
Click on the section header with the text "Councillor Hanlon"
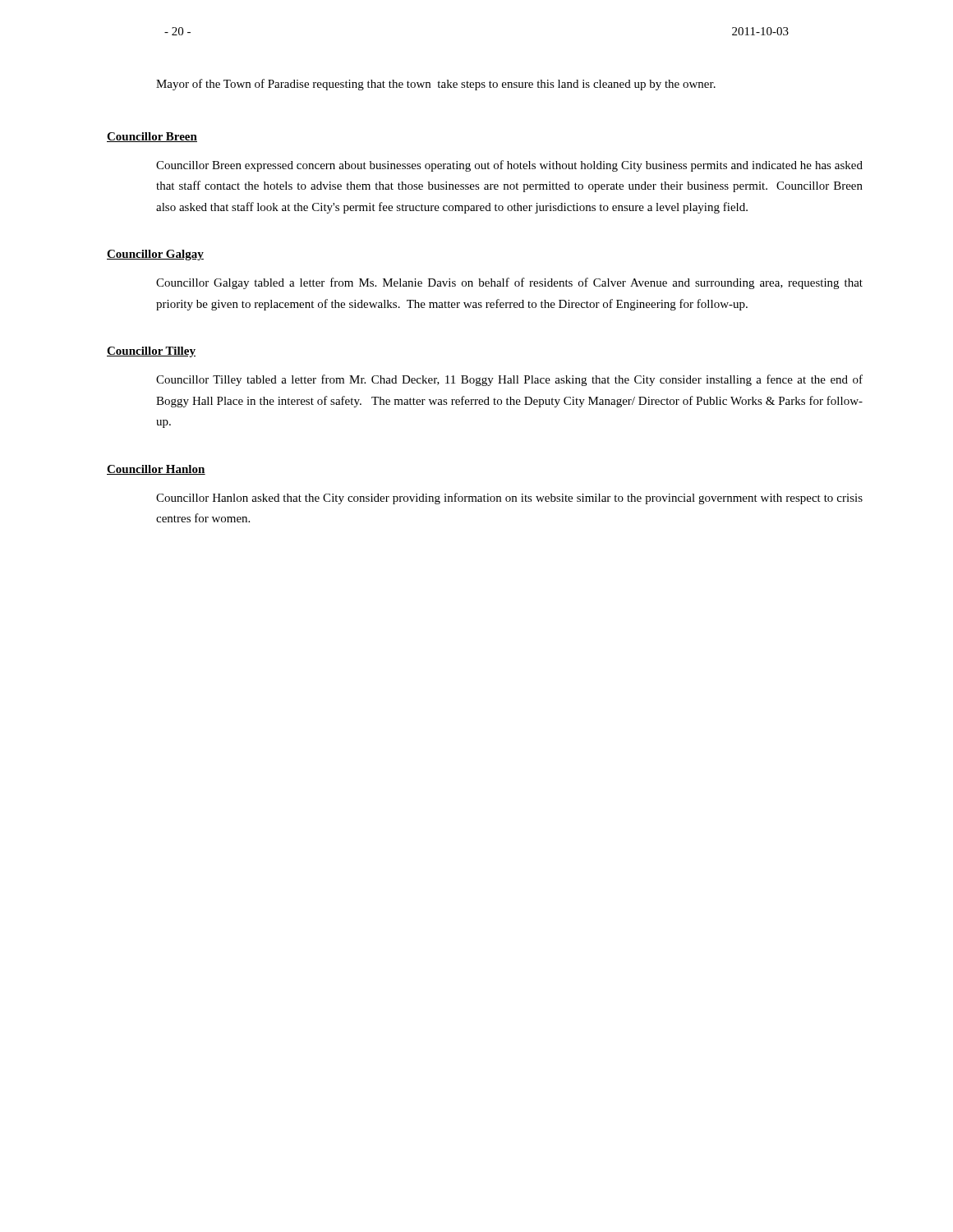pyautogui.click(x=156, y=469)
